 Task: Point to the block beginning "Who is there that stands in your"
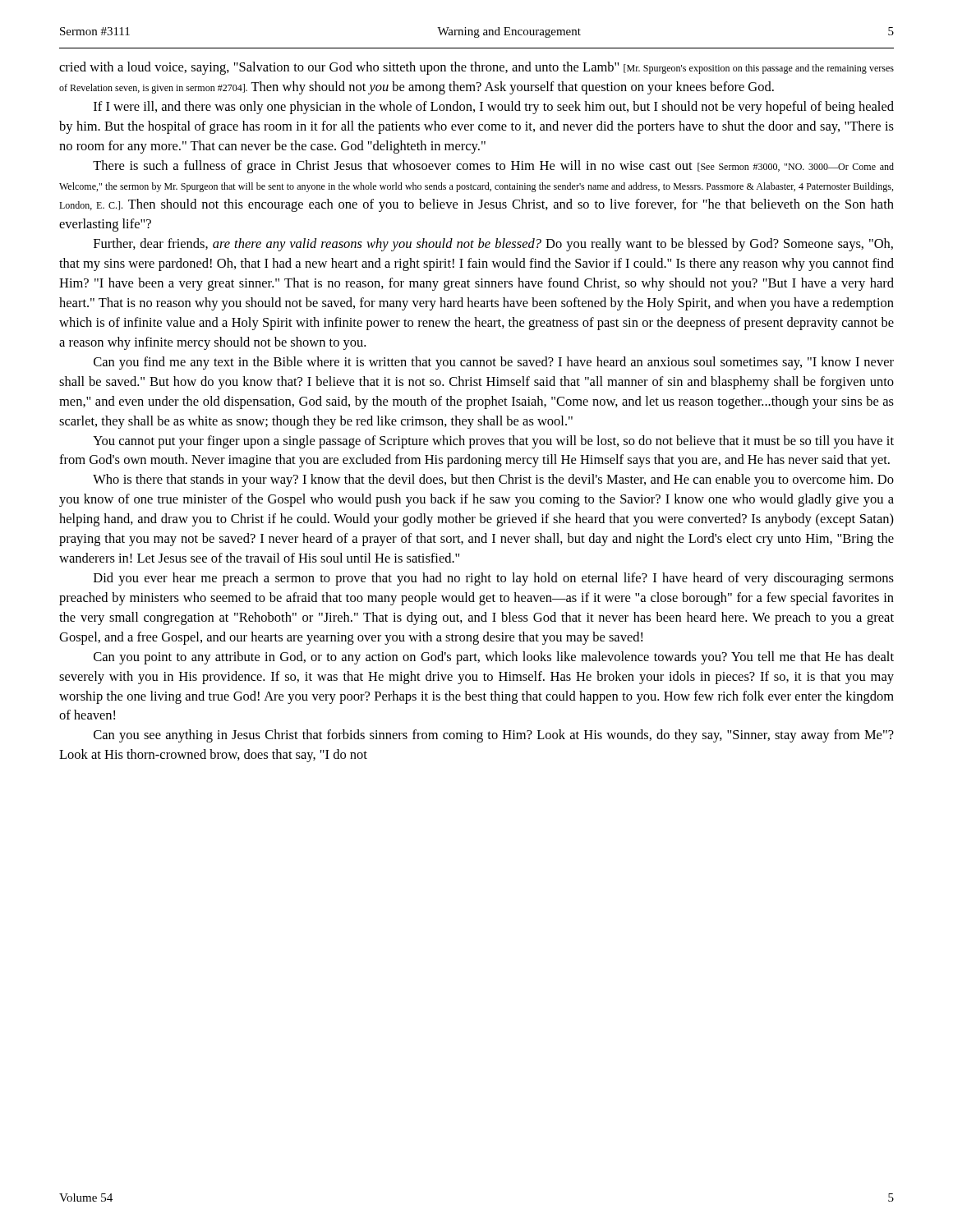pos(476,519)
